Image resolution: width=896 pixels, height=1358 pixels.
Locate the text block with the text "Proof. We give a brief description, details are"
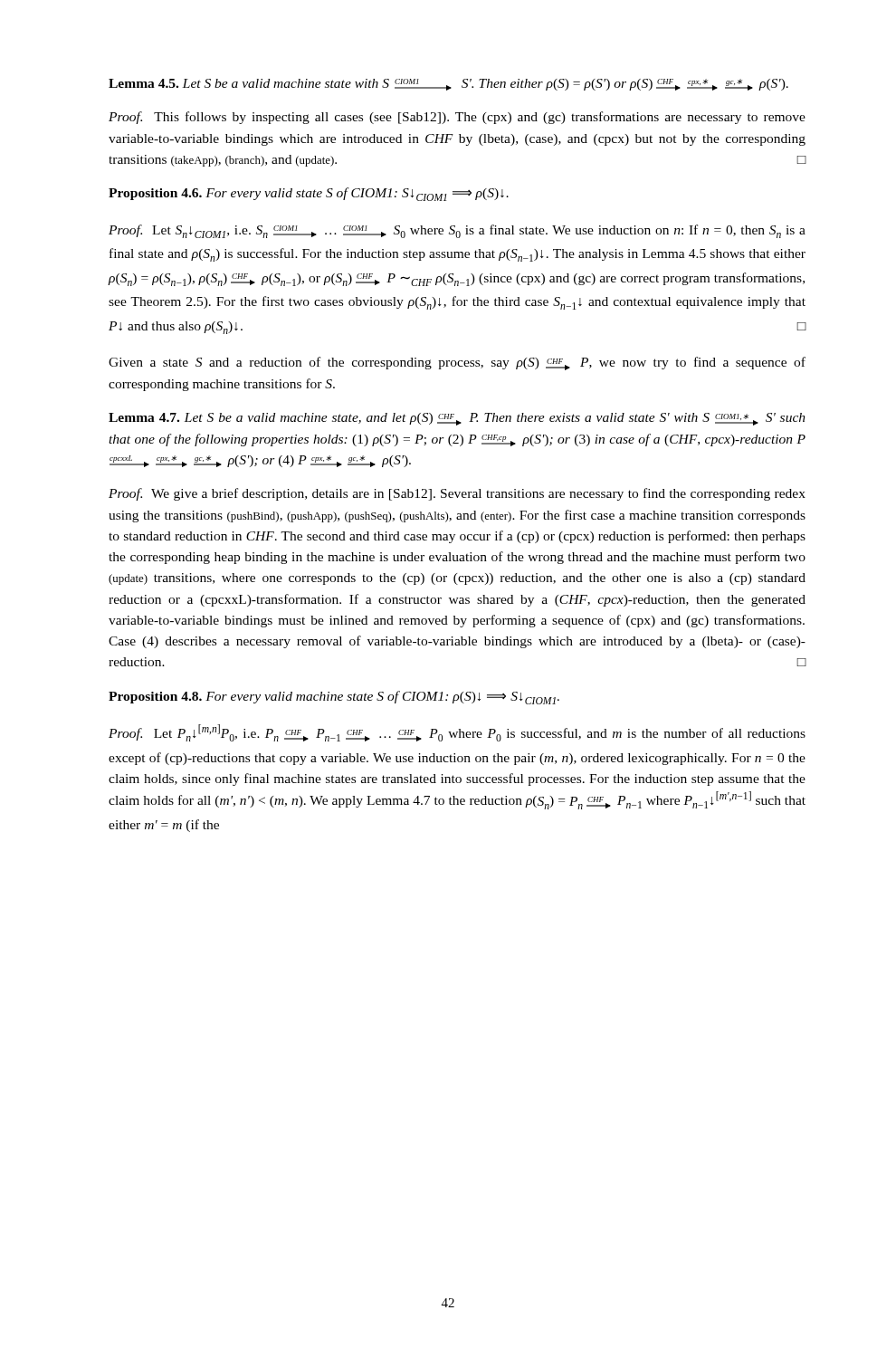pyautogui.click(x=457, y=578)
